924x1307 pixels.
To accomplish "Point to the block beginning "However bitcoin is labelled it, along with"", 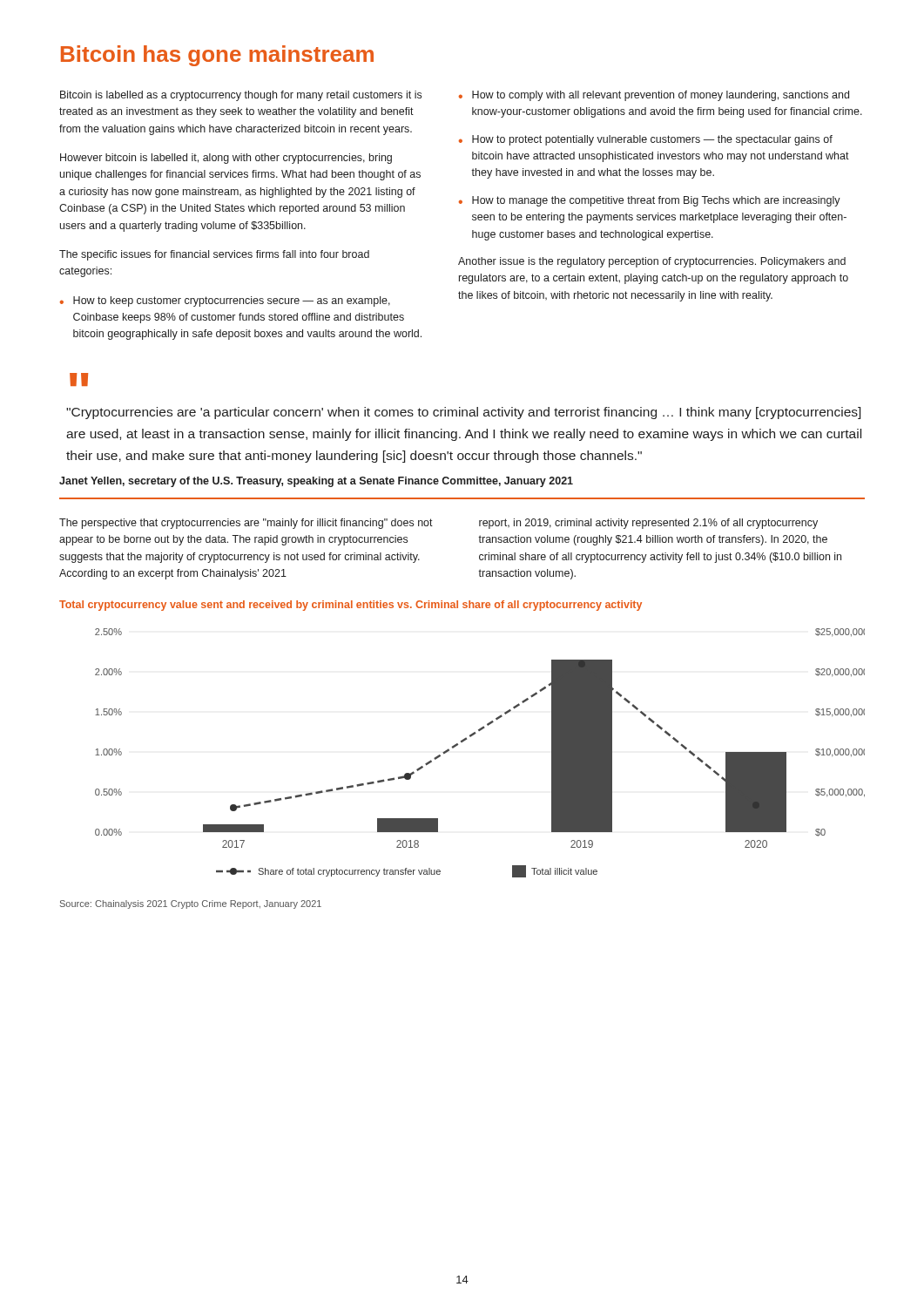I will 240,191.
